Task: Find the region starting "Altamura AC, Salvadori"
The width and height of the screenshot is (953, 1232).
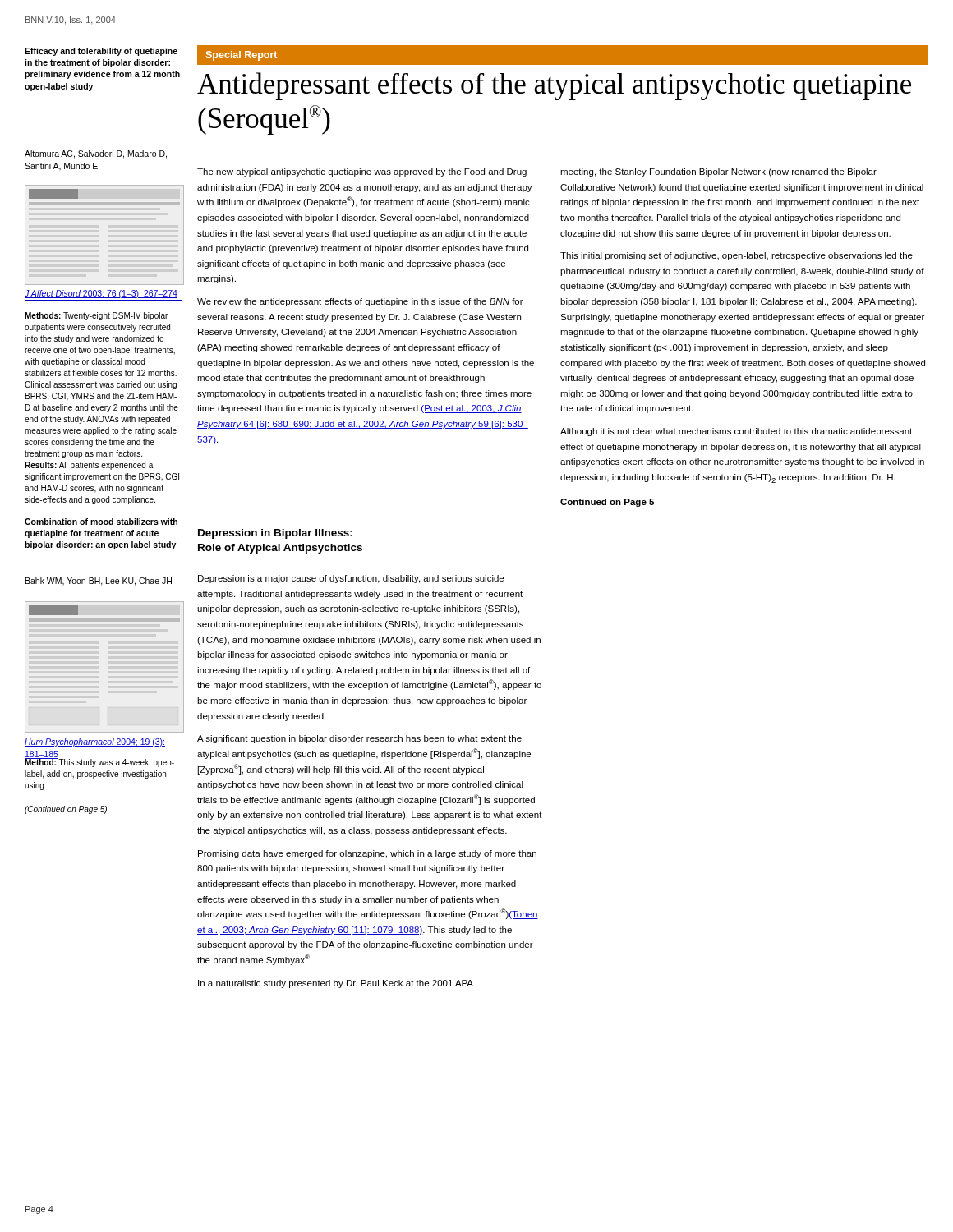Action: [96, 160]
